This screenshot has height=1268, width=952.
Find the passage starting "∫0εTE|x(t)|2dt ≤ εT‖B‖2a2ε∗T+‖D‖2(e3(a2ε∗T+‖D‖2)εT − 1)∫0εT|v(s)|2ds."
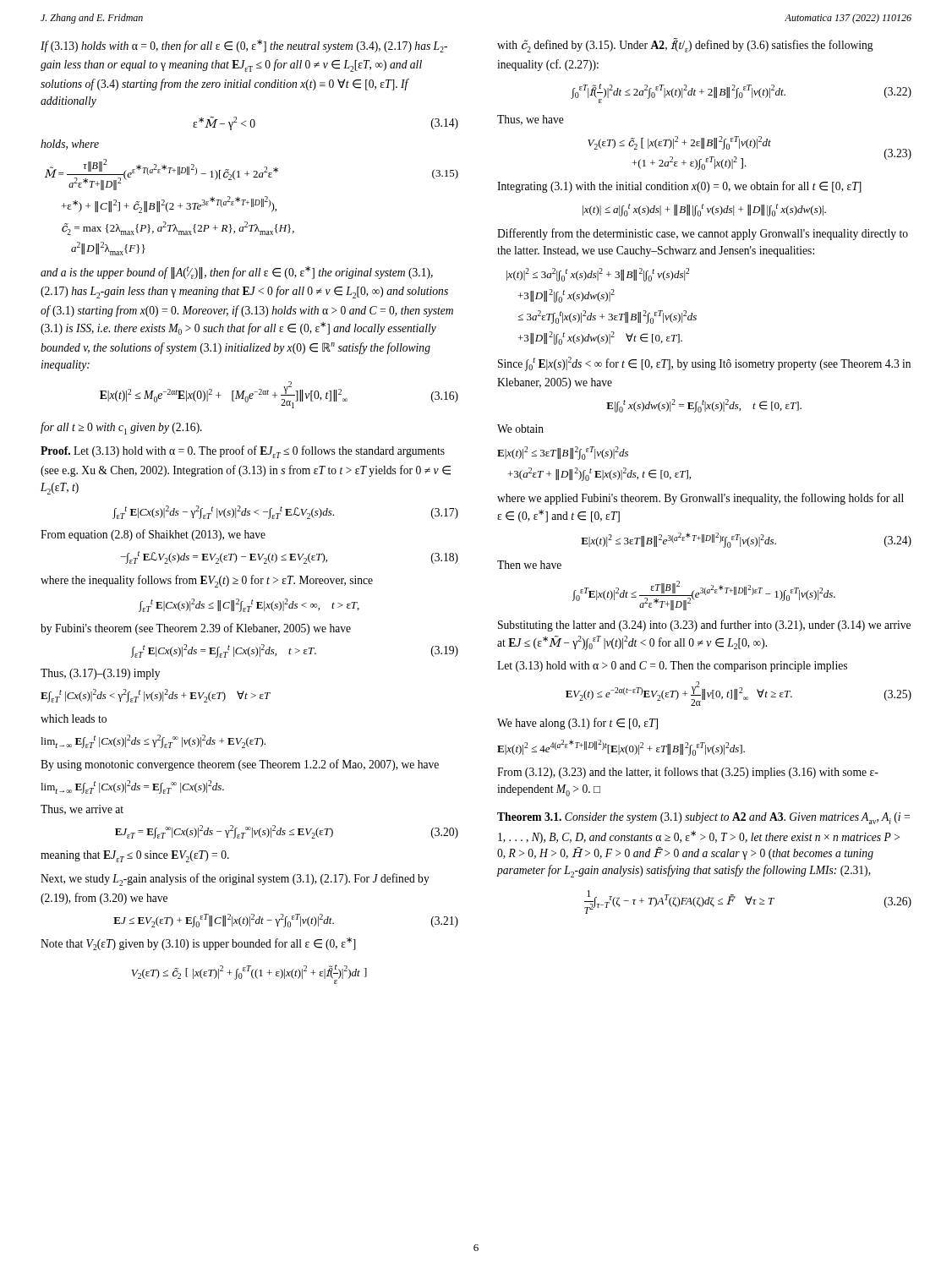[x=704, y=595]
